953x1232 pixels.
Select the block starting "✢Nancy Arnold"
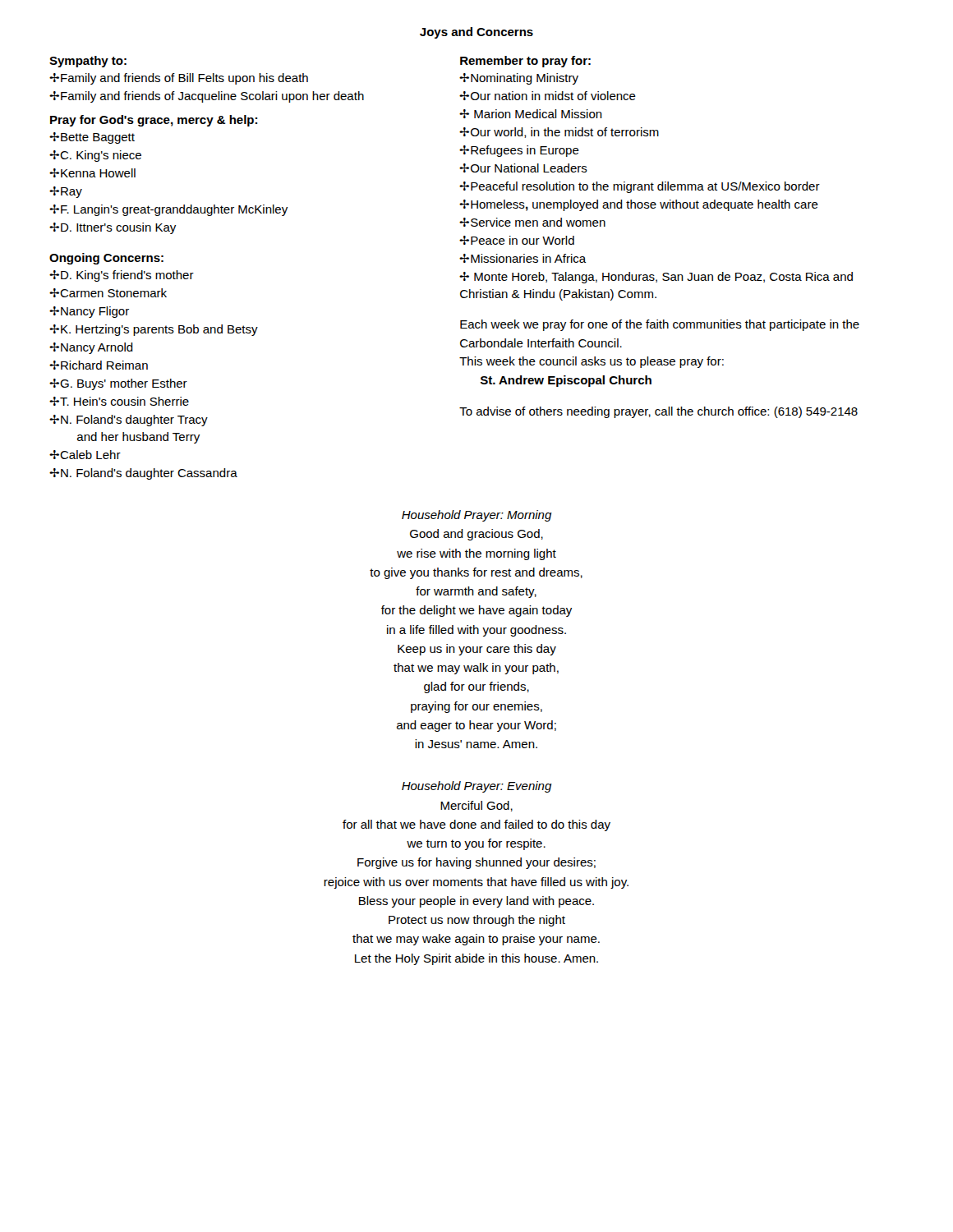click(91, 347)
